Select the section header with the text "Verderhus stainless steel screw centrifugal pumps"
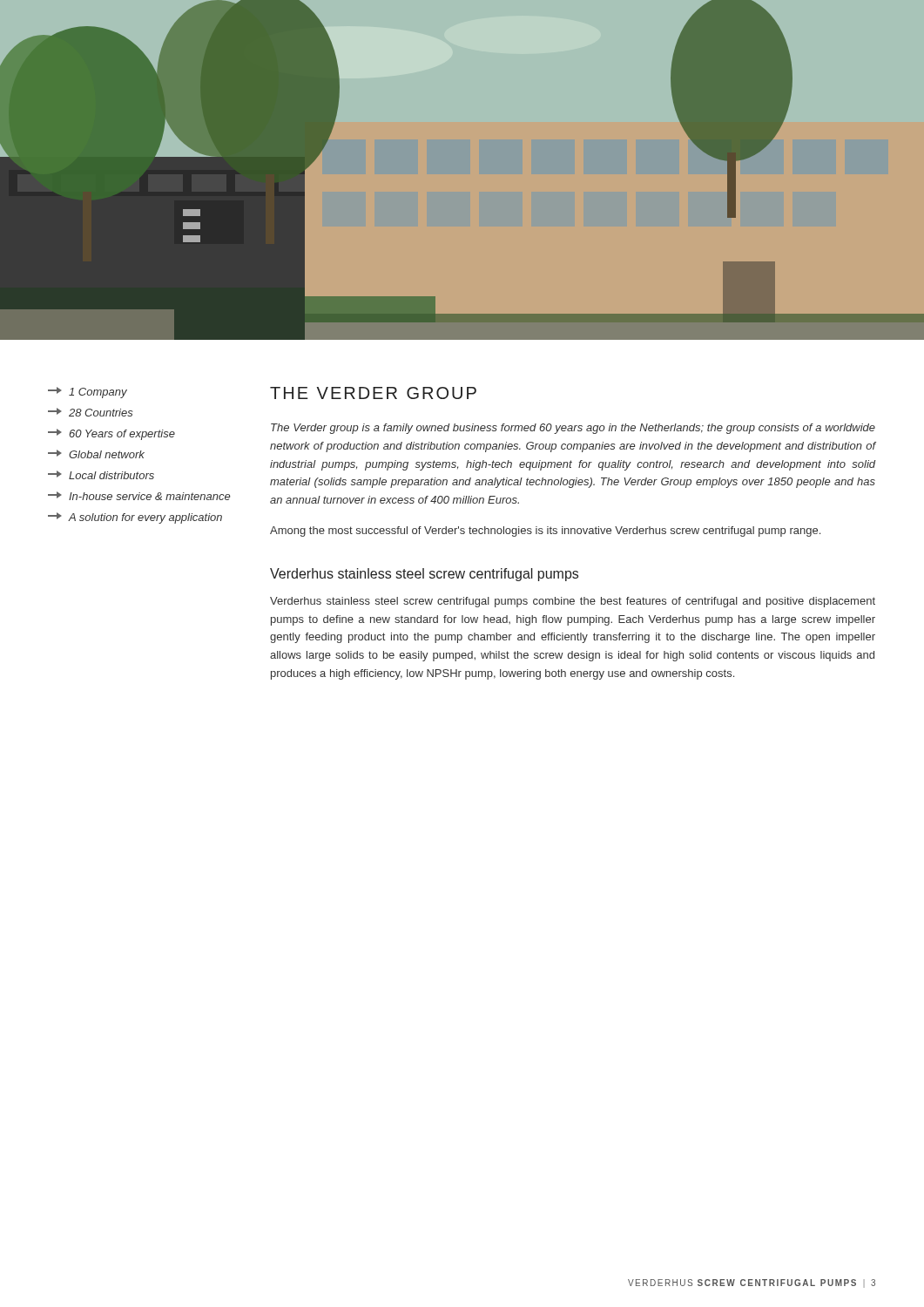 coord(424,574)
